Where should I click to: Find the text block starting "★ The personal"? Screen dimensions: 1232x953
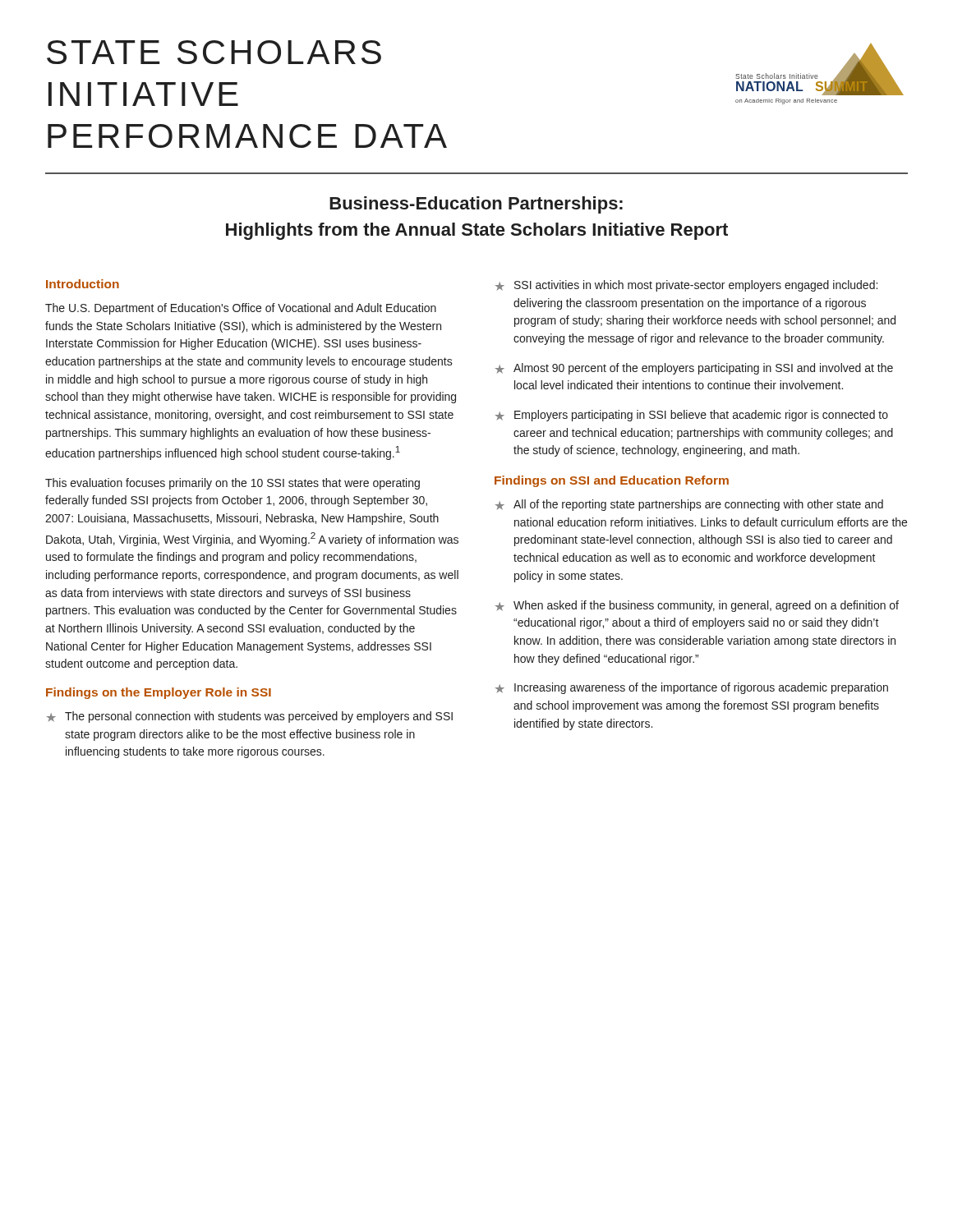coord(252,735)
